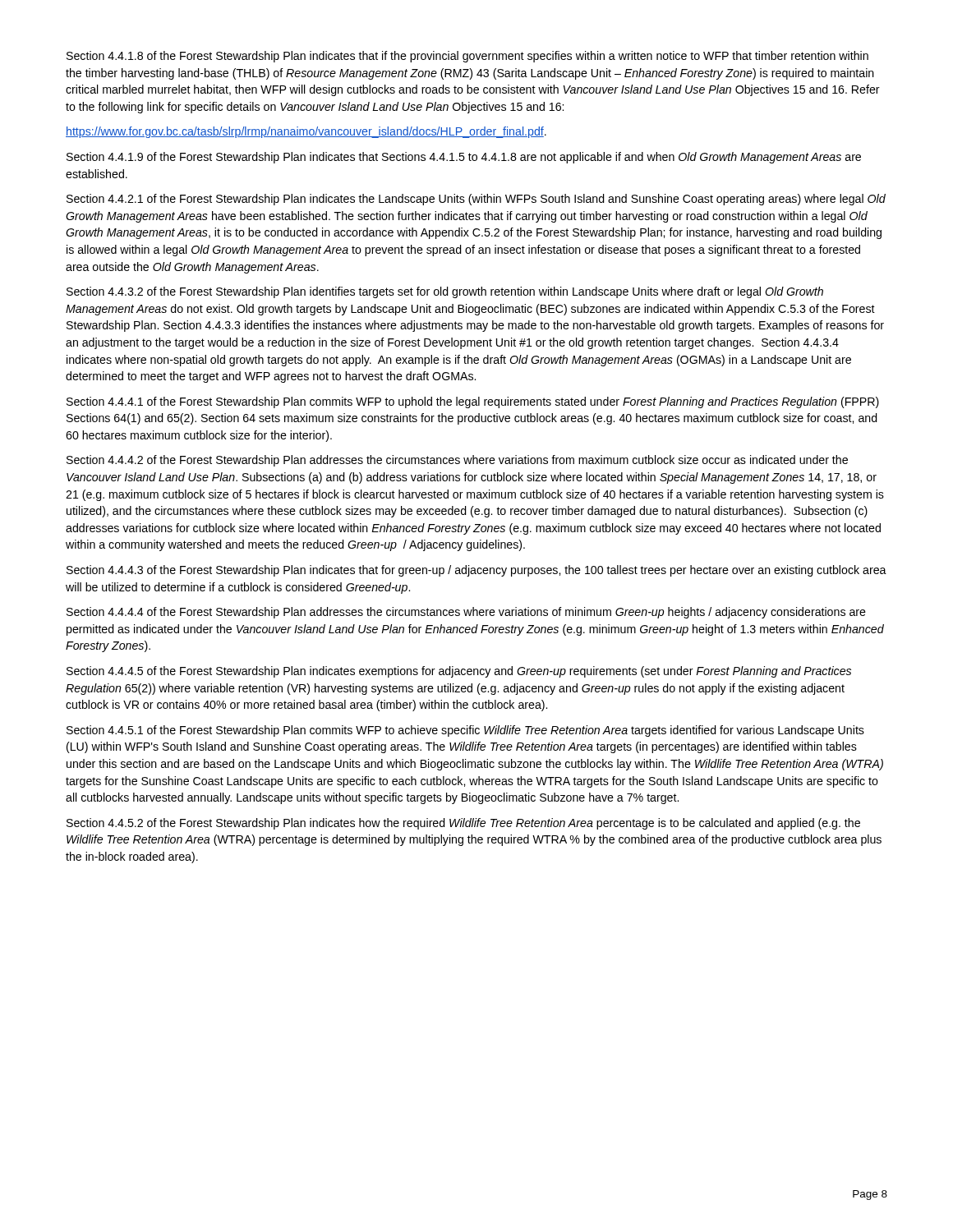Viewport: 953px width, 1232px height.
Task: Find the element starting "Section 4.4.1.9 of the Forest Stewardship Plan"
Action: (464, 165)
